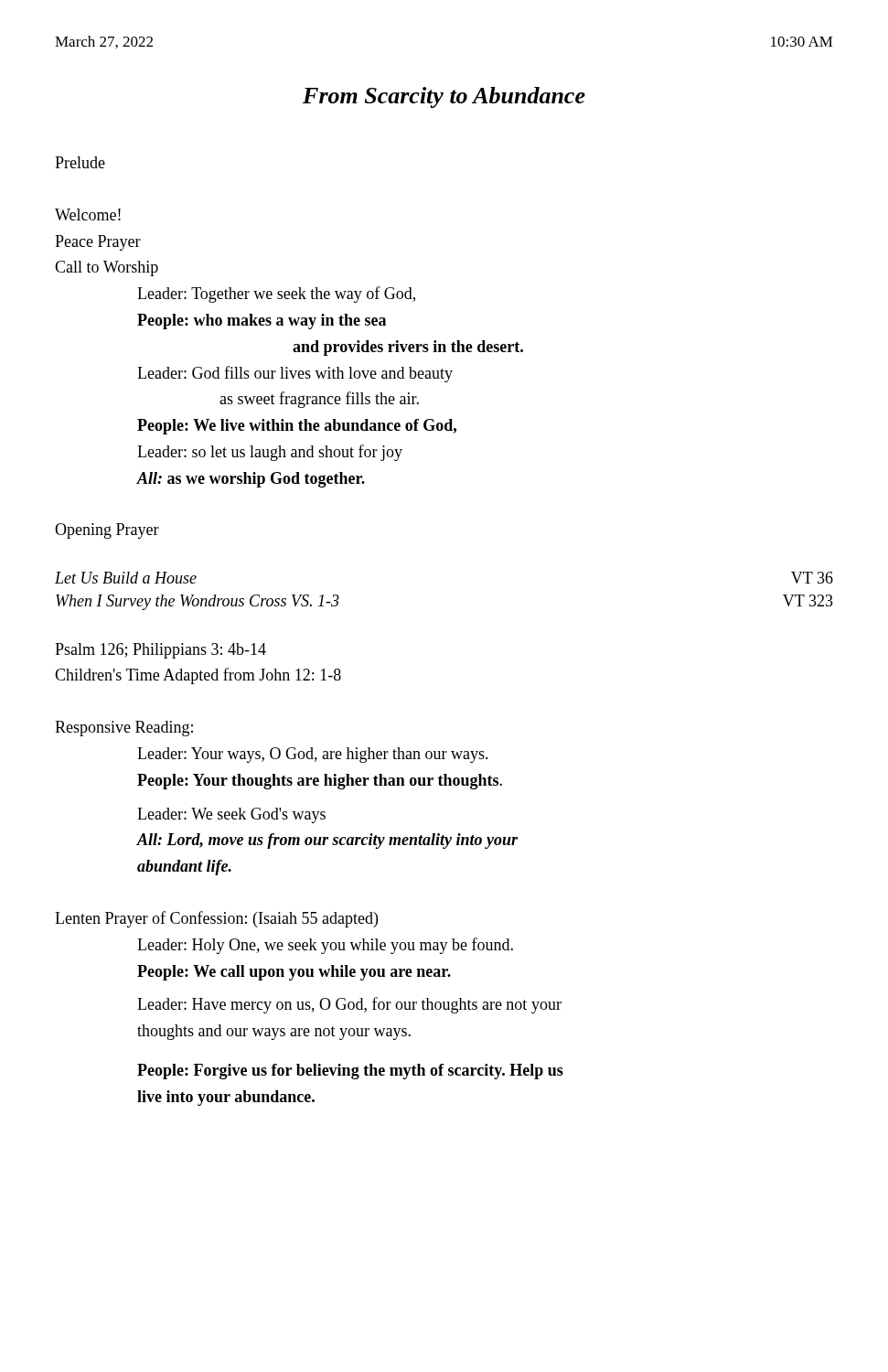This screenshot has height=1372, width=888.
Task: Click the passage that begins "Welcome! Peace Prayer Call to Worship Leader:"
Action: click(444, 347)
